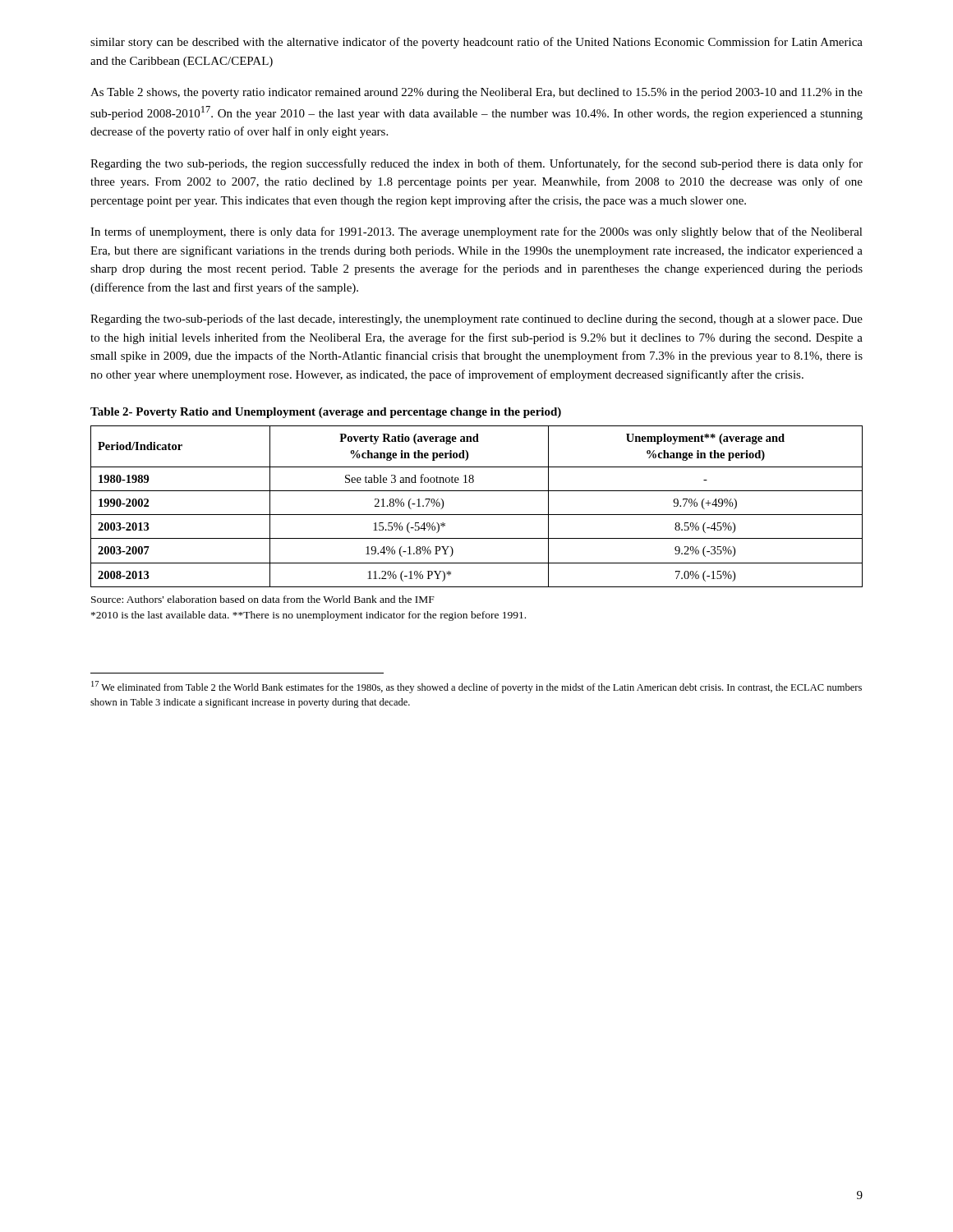Locate the text block containing "Regarding the two-sub-periods of the last"
The image size is (953, 1232).
point(476,346)
